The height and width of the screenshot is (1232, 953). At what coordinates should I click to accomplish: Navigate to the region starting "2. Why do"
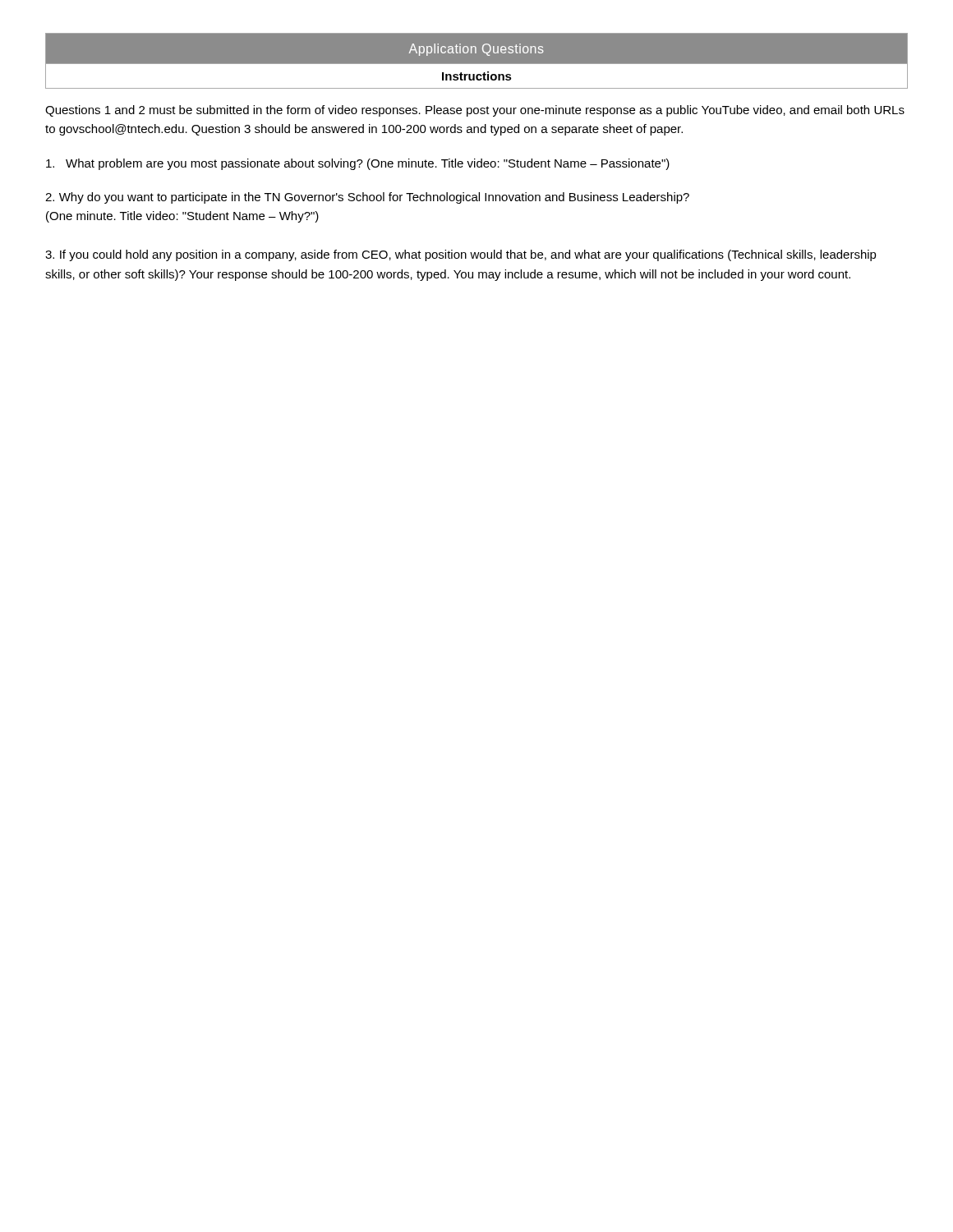tap(367, 206)
